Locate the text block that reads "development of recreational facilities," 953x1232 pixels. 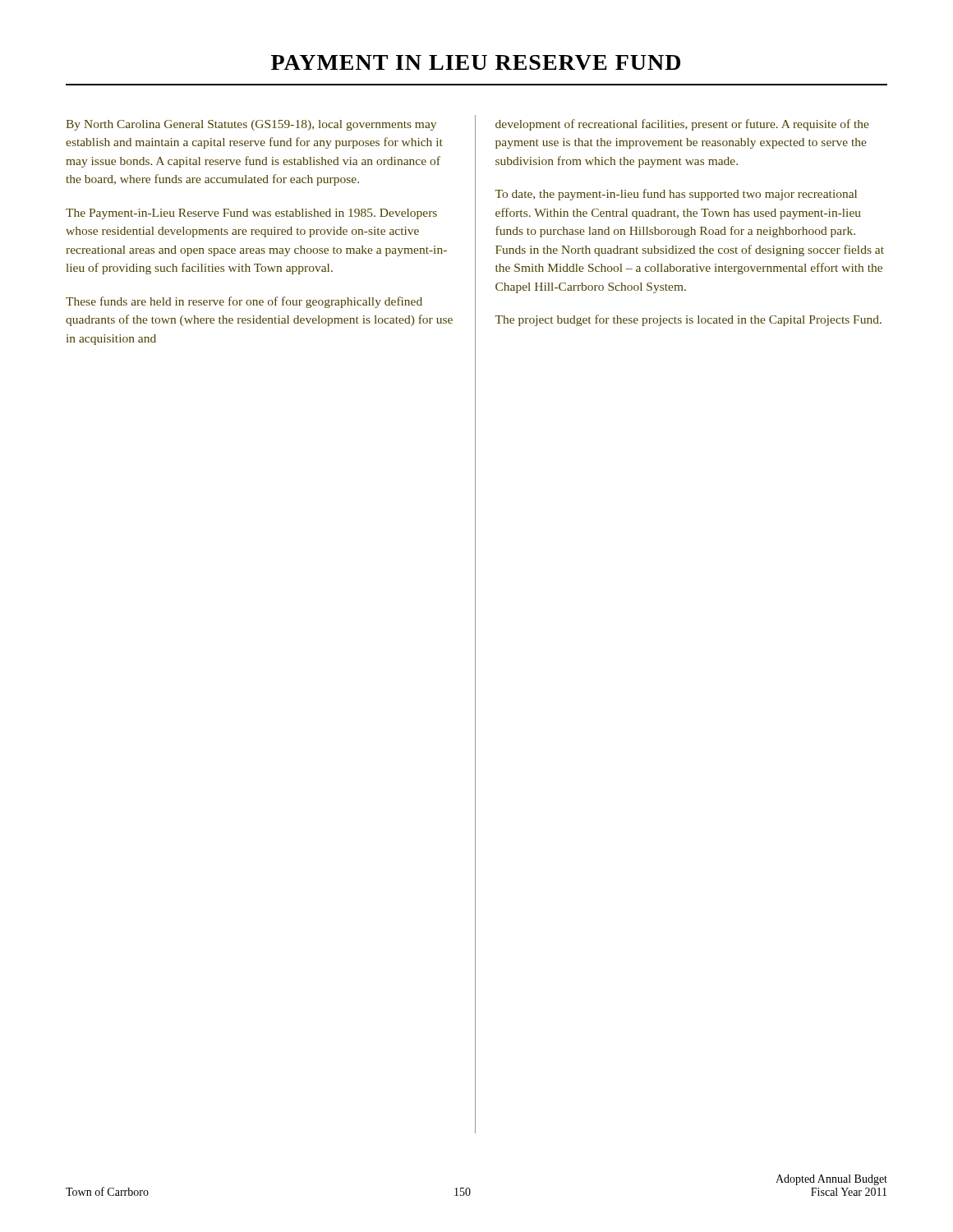click(x=682, y=142)
